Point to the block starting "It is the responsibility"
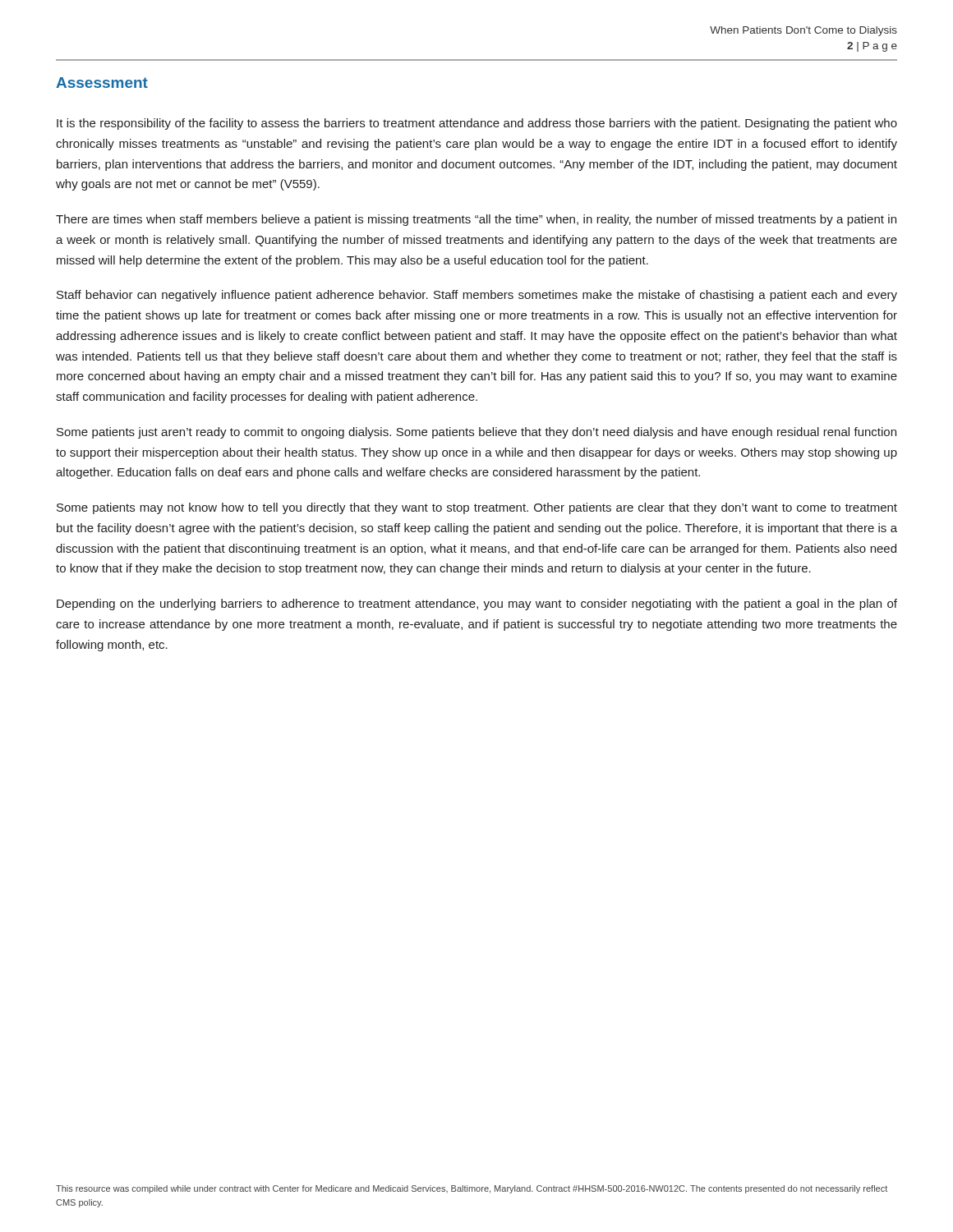The height and width of the screenshot is (1232, 953). [x=476, y=153]
